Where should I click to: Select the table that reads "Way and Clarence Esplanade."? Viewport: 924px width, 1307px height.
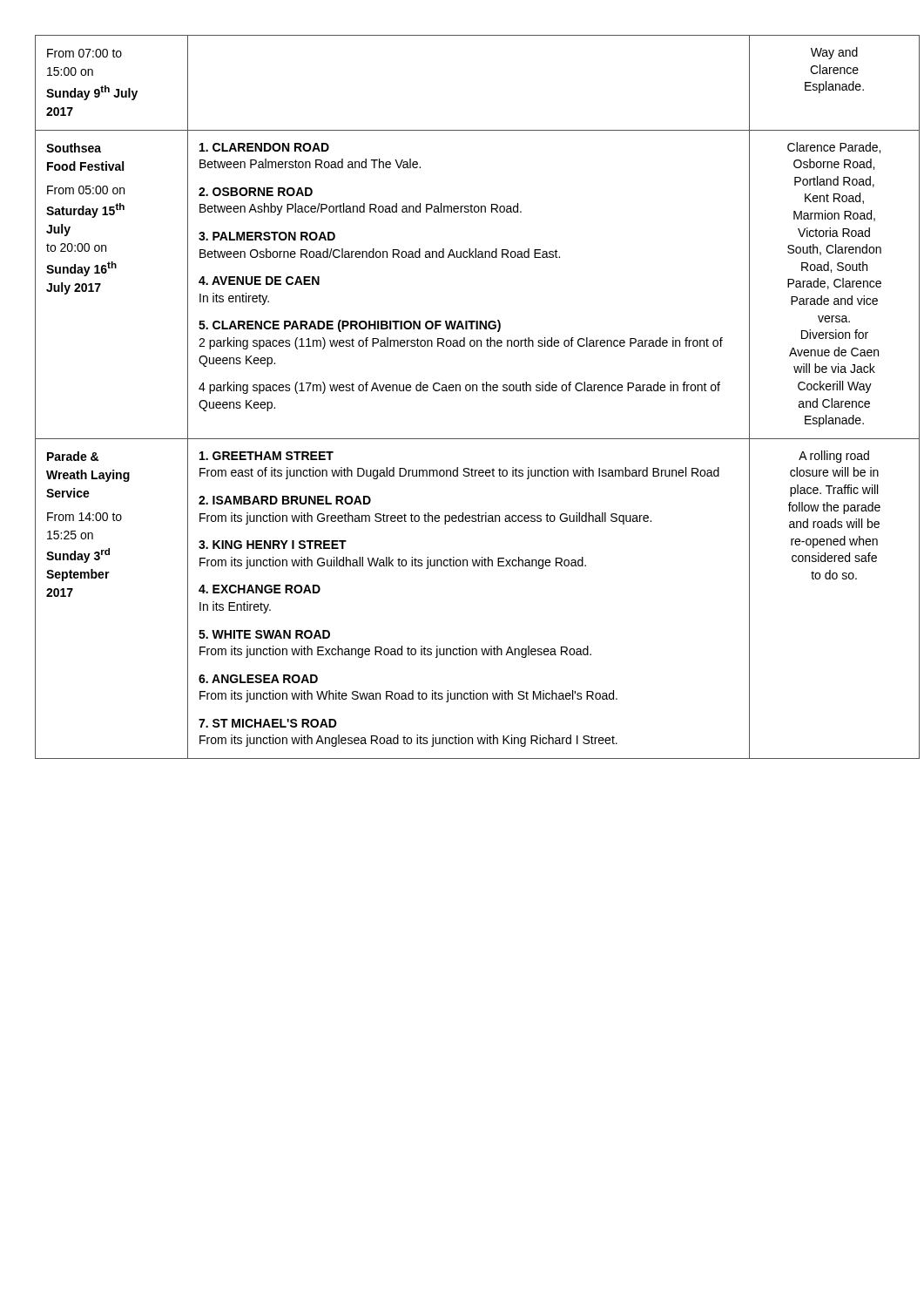coord(462,397)
